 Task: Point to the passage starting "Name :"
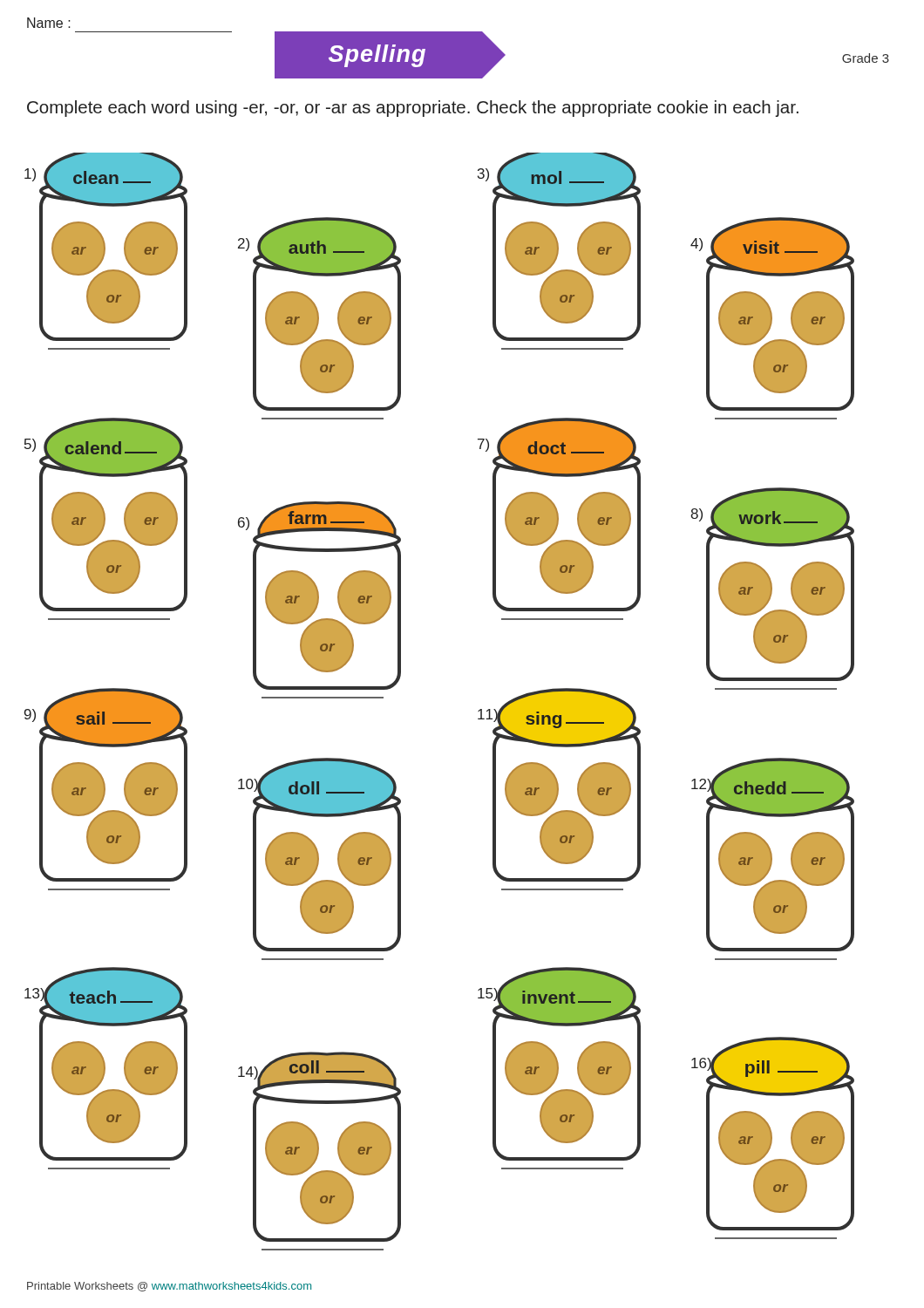point(129,24)
